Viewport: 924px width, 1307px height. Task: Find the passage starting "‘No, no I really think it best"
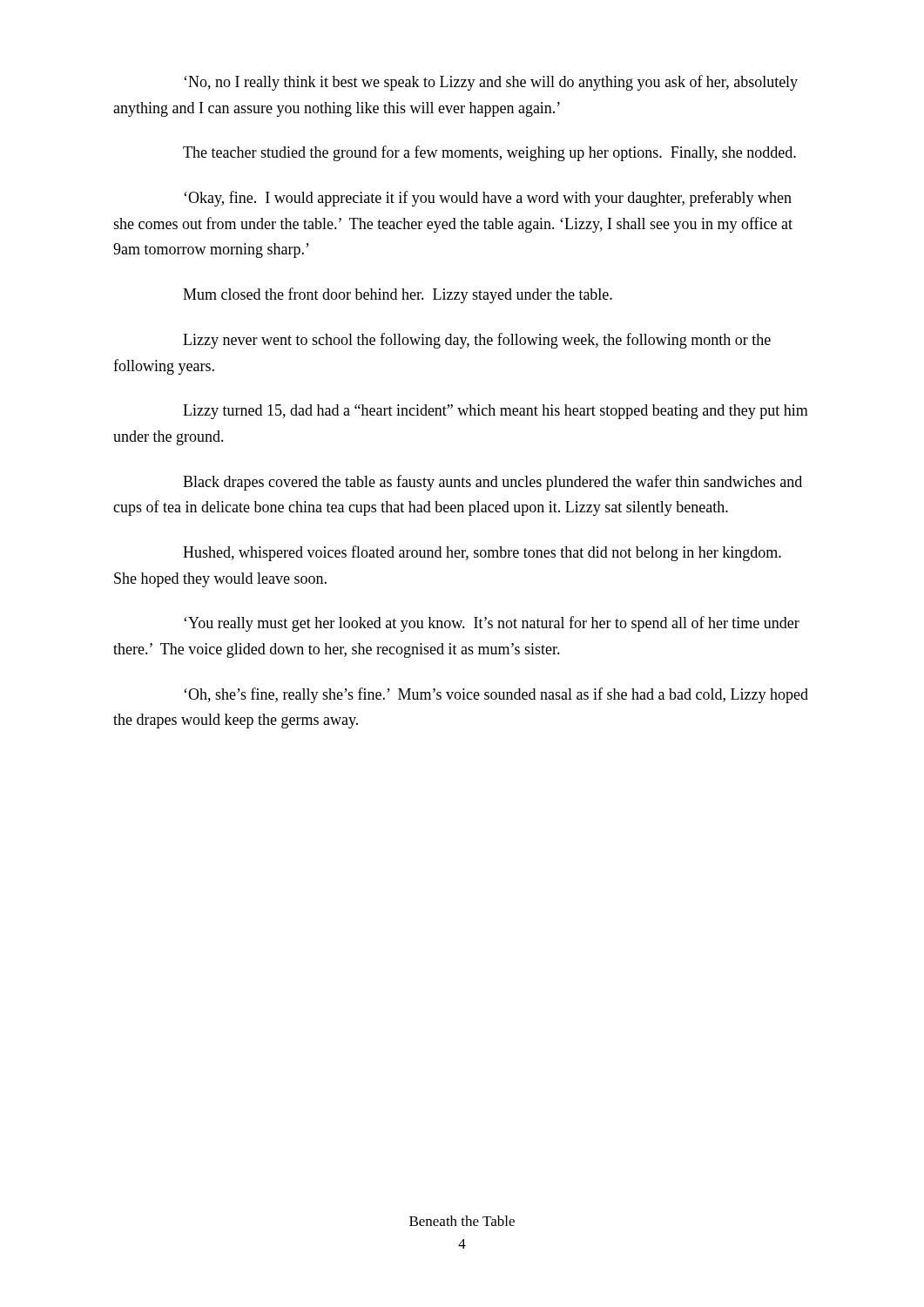[x=462, y=96]
